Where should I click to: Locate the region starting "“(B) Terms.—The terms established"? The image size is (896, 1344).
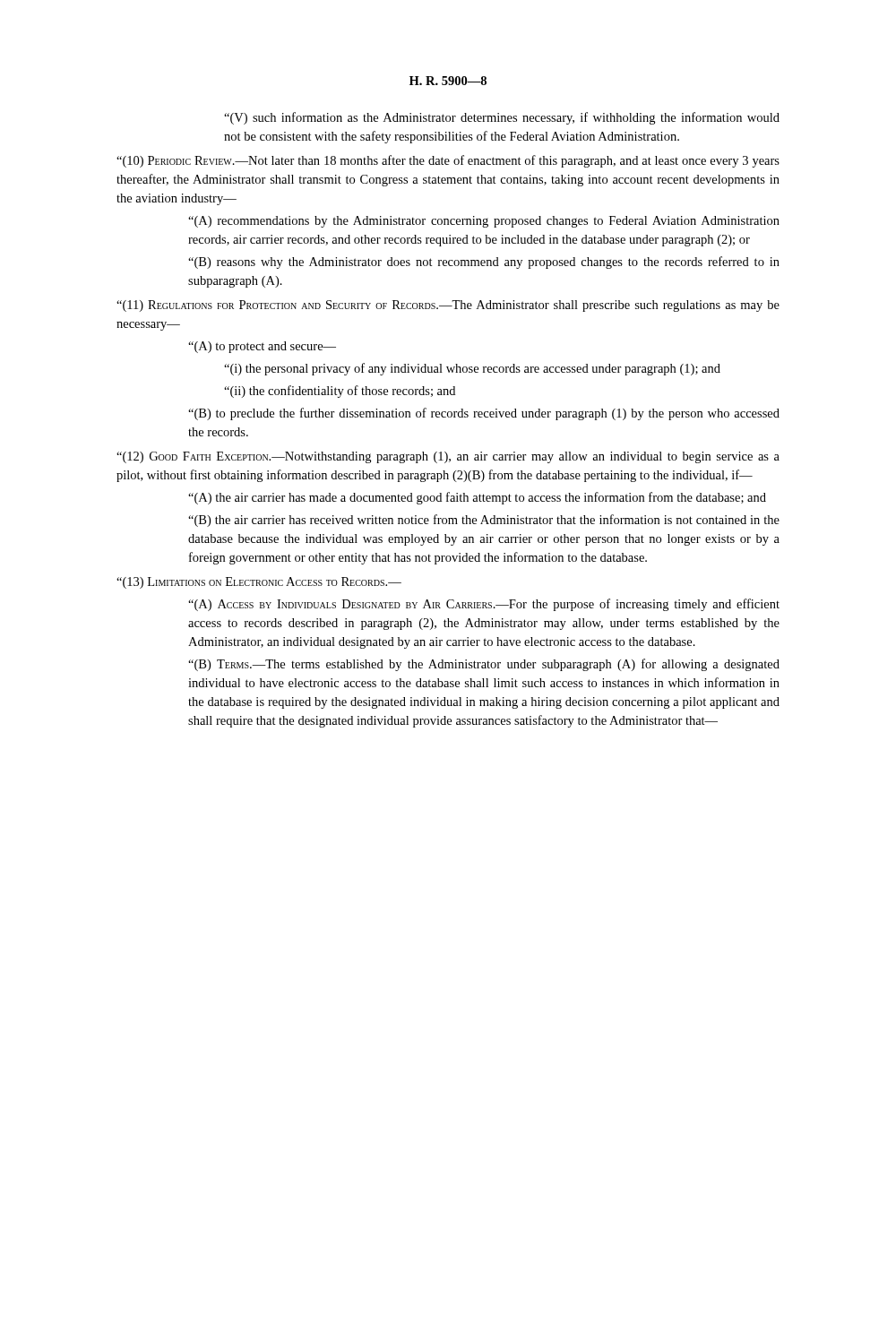click(x=484, y=693)
